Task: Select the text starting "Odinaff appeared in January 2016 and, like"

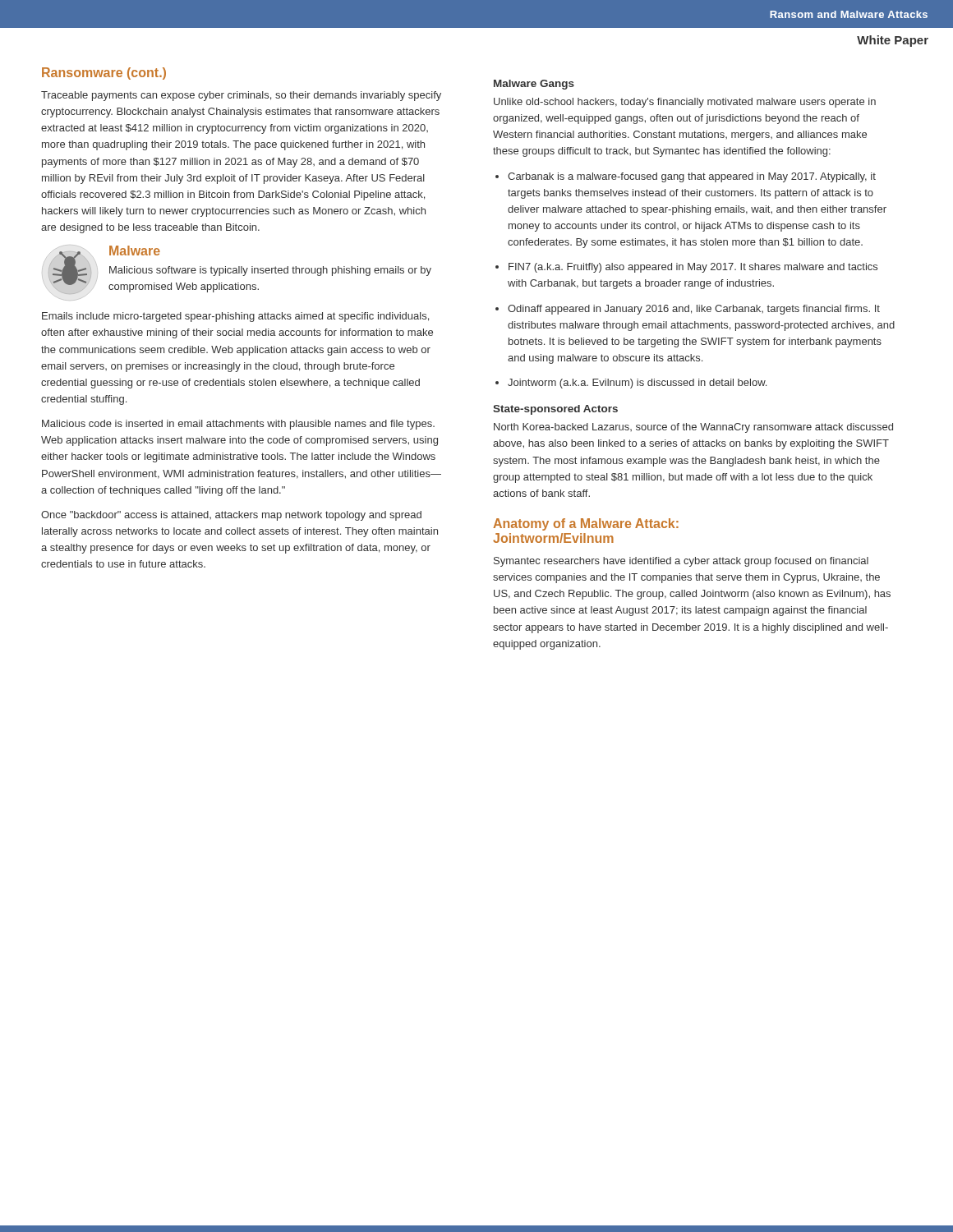Action: coord(701,333)
